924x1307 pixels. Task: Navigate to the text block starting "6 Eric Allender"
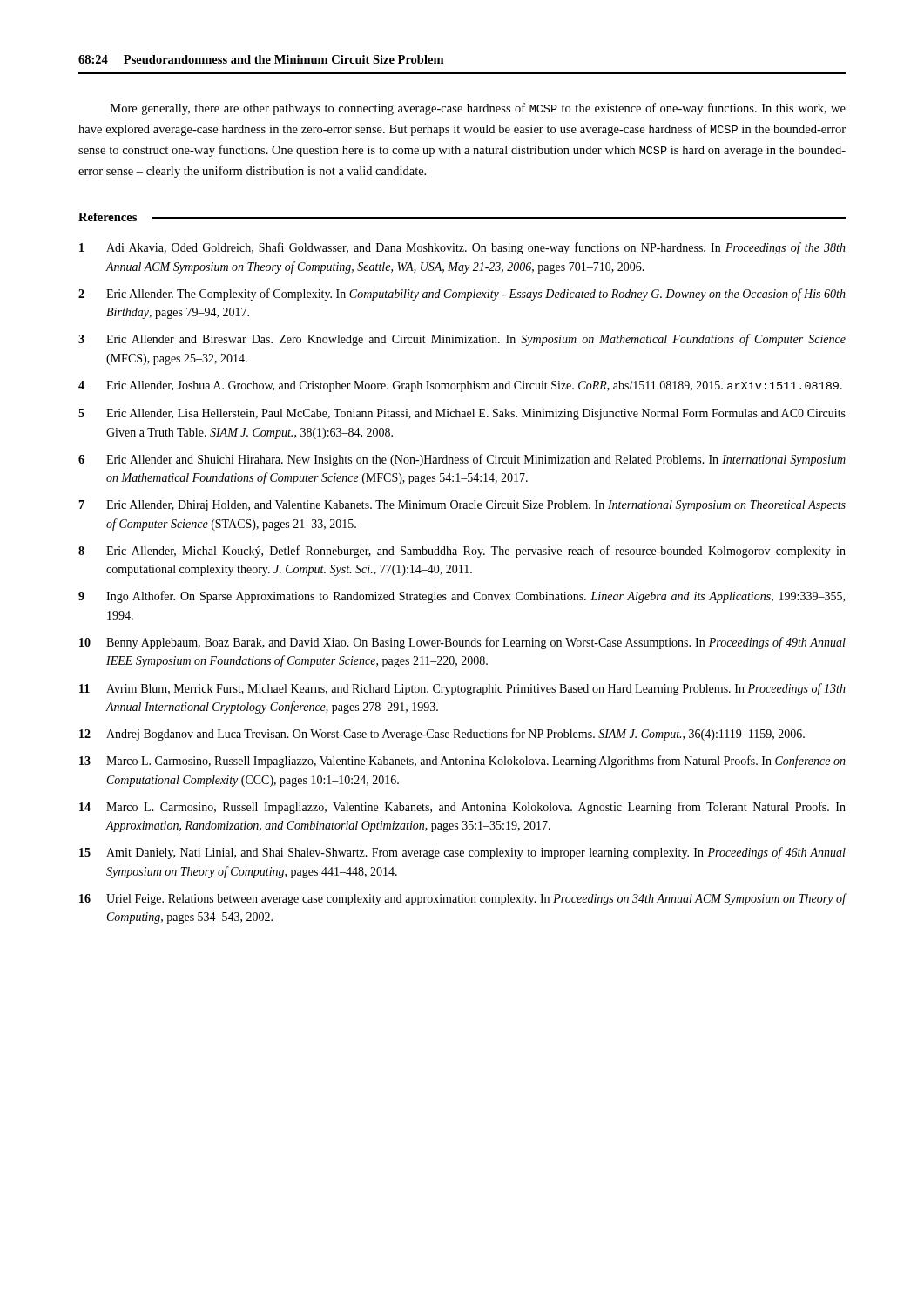click(462, 469)
